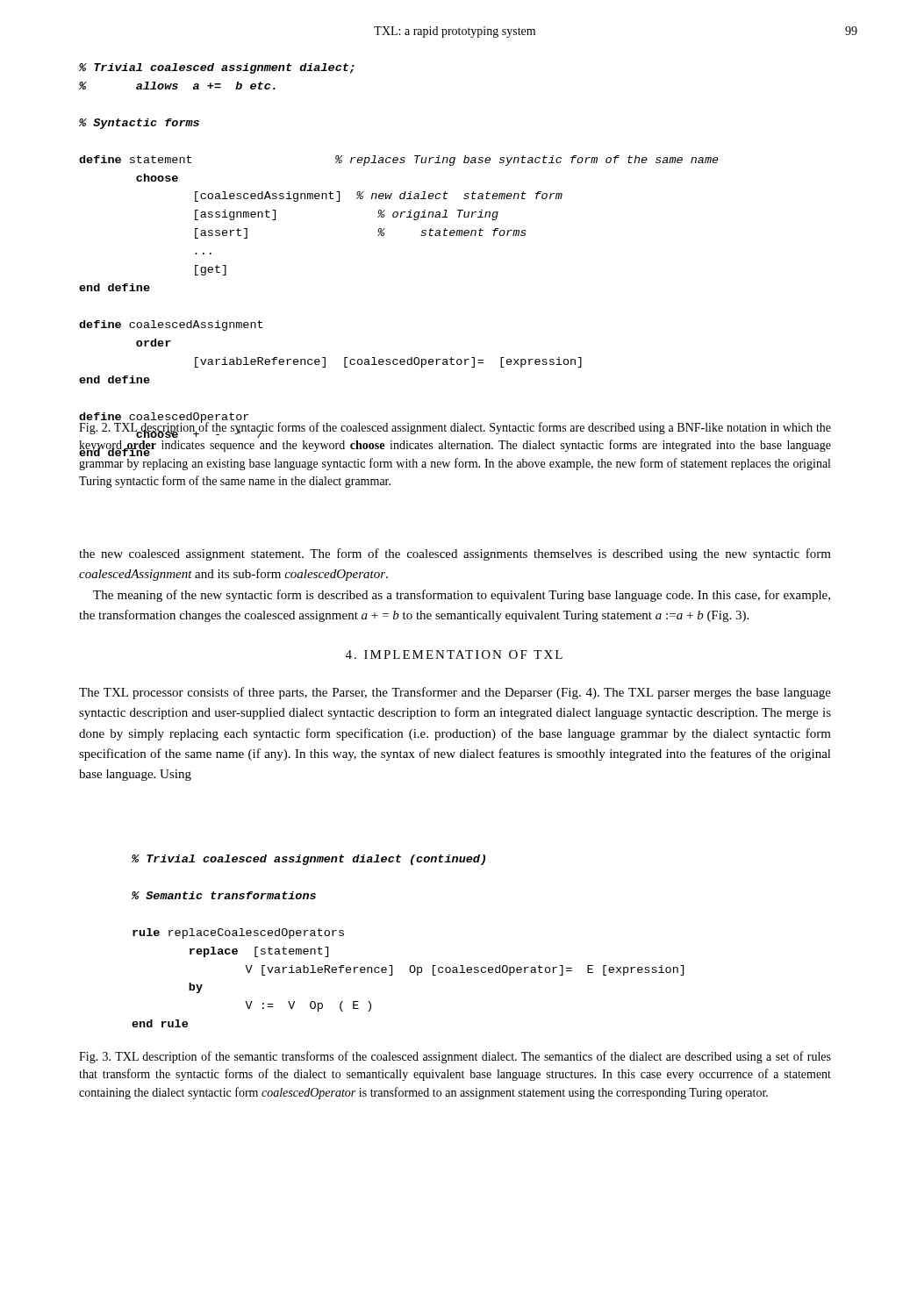Locate the caption containing "Fig. 3. TXL description of the"

[455, 1075]
